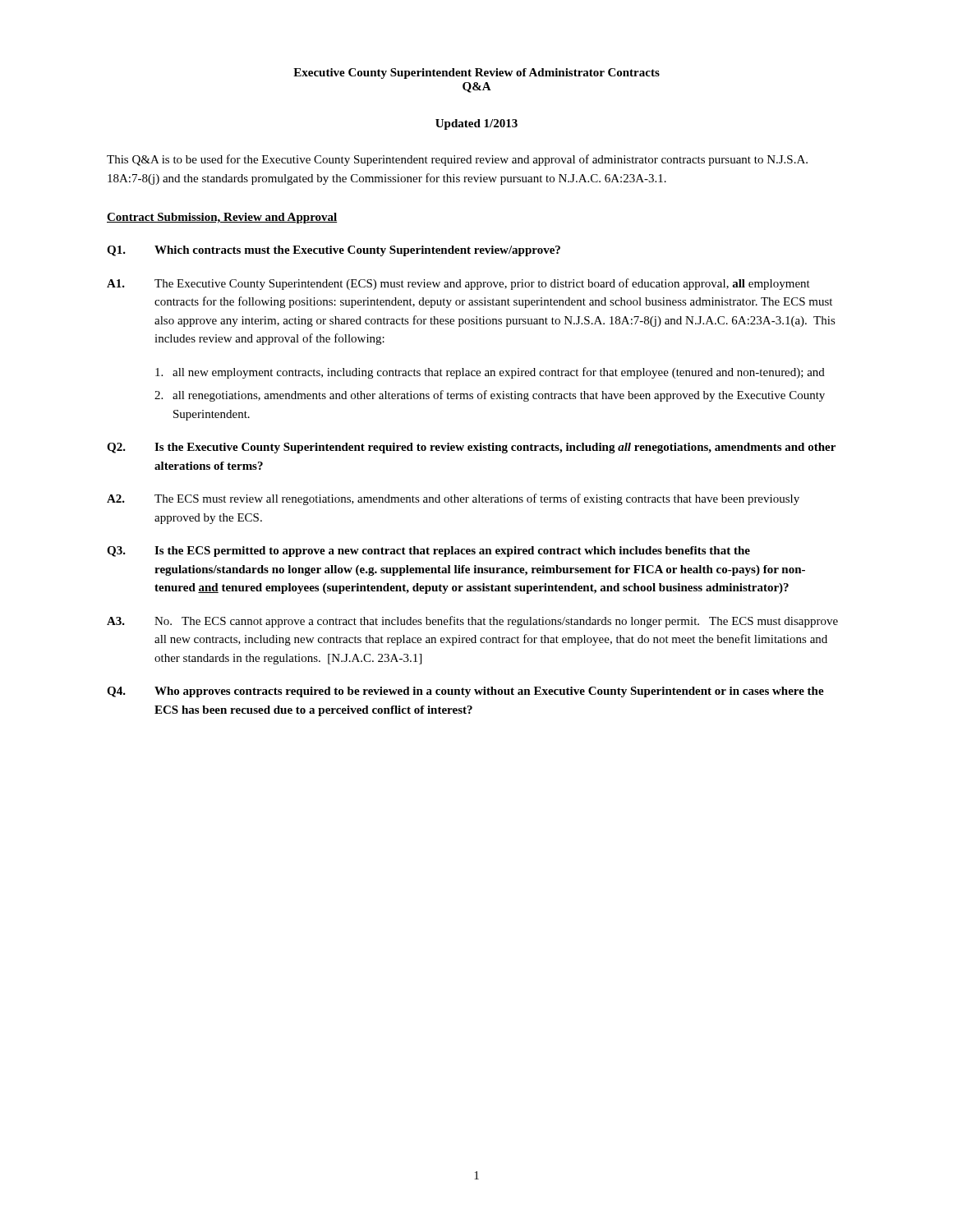Click the passage that begins "A3. No. The ECS cannot approve a"
This screenshot has width=953, height=1232.
tap(476, 639)
